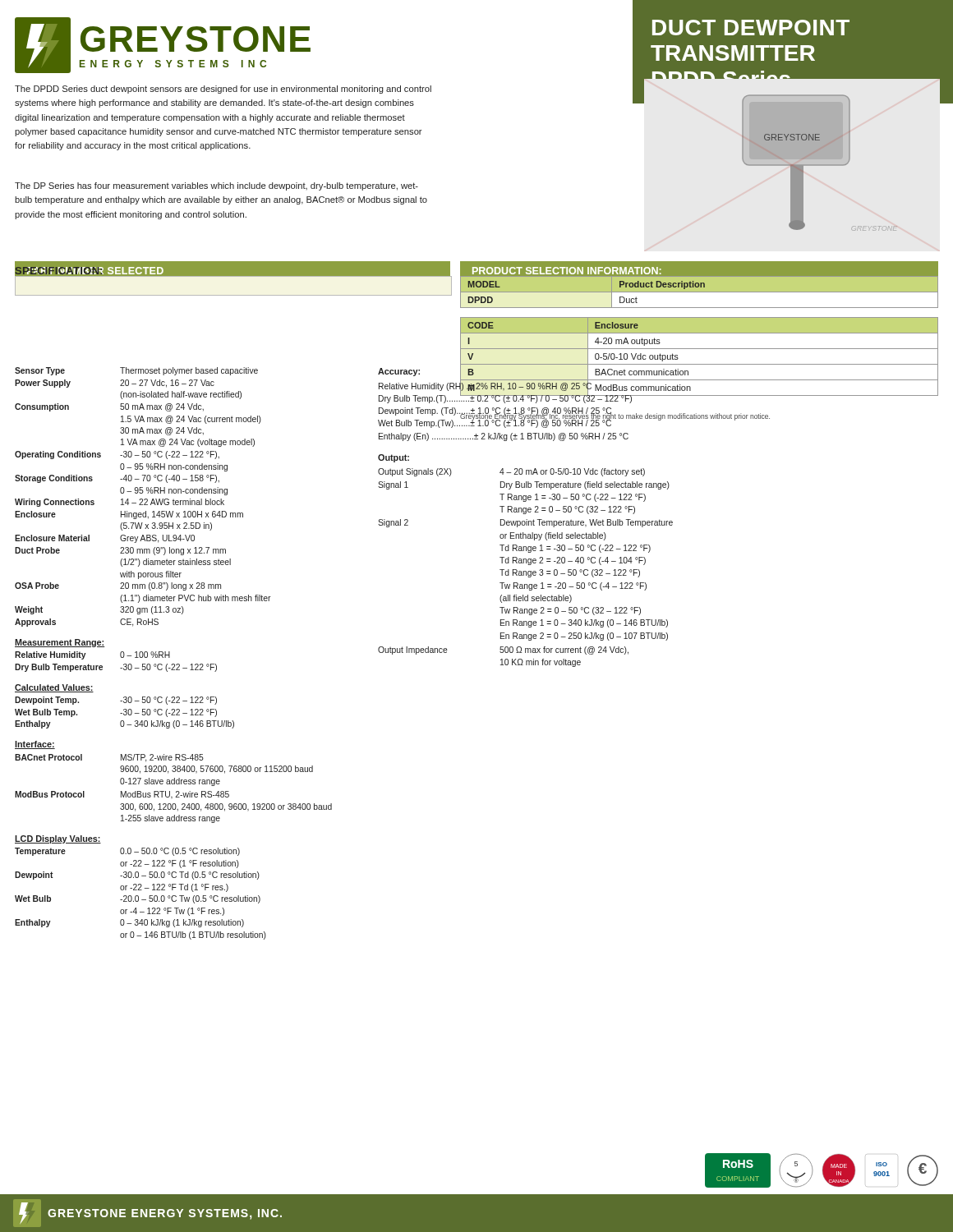Select the section header that says "LCD Display Values:"

58,838
